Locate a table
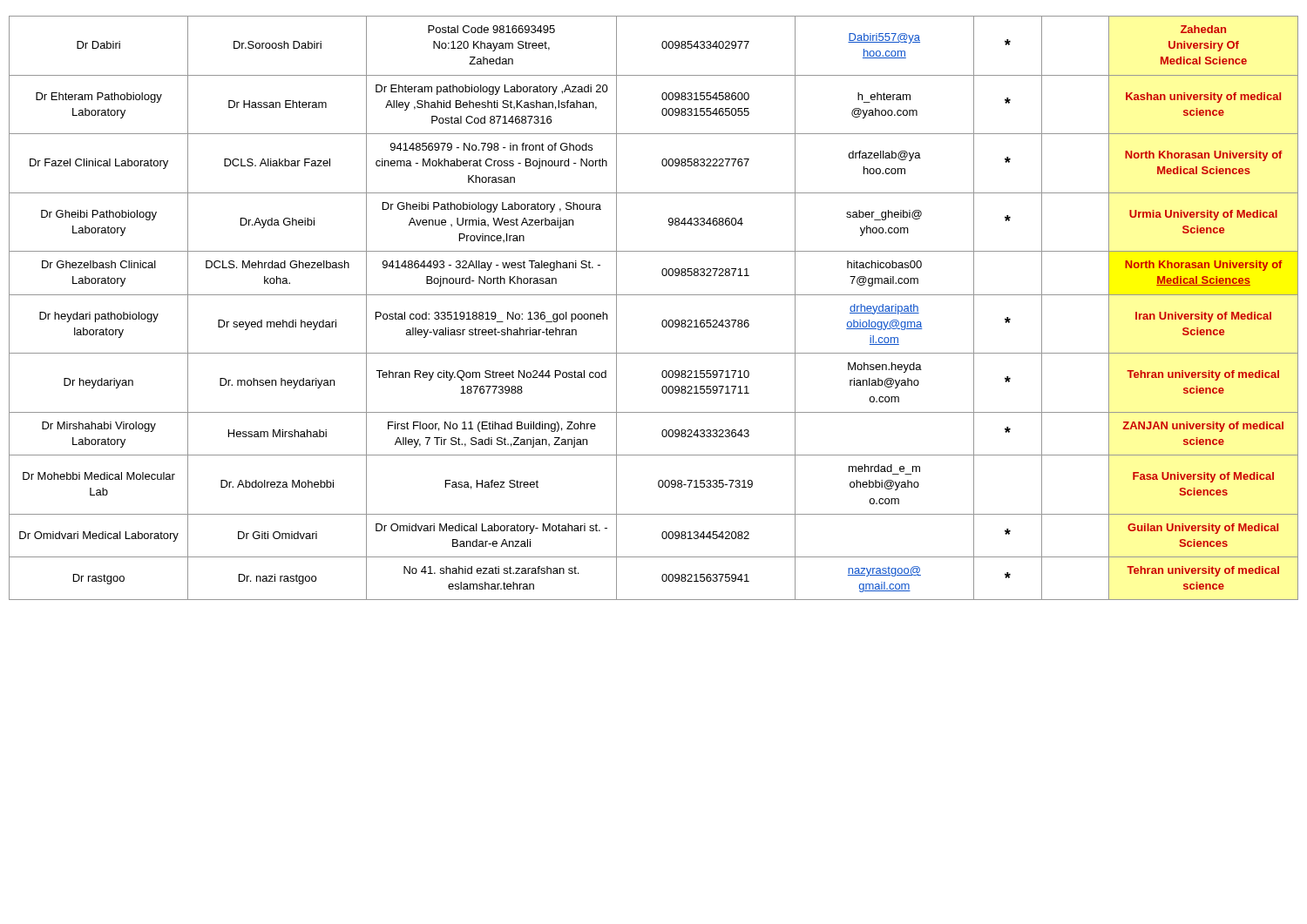Image resolution: width=1307 pixels, height=924 pixels. tap(654, 308)
